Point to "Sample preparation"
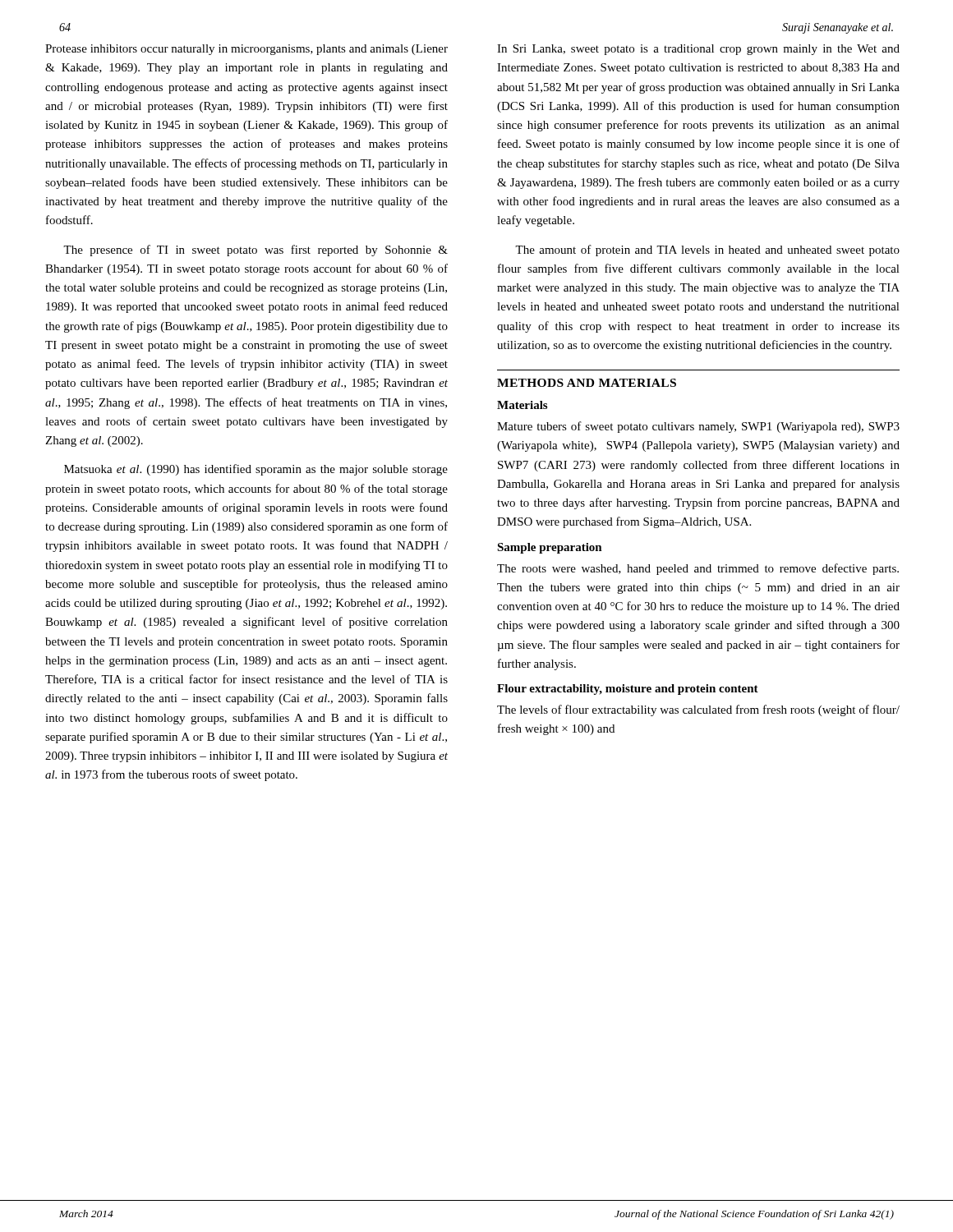The height and width of the screenshot is (1232, 953). [x=549, y=547]
